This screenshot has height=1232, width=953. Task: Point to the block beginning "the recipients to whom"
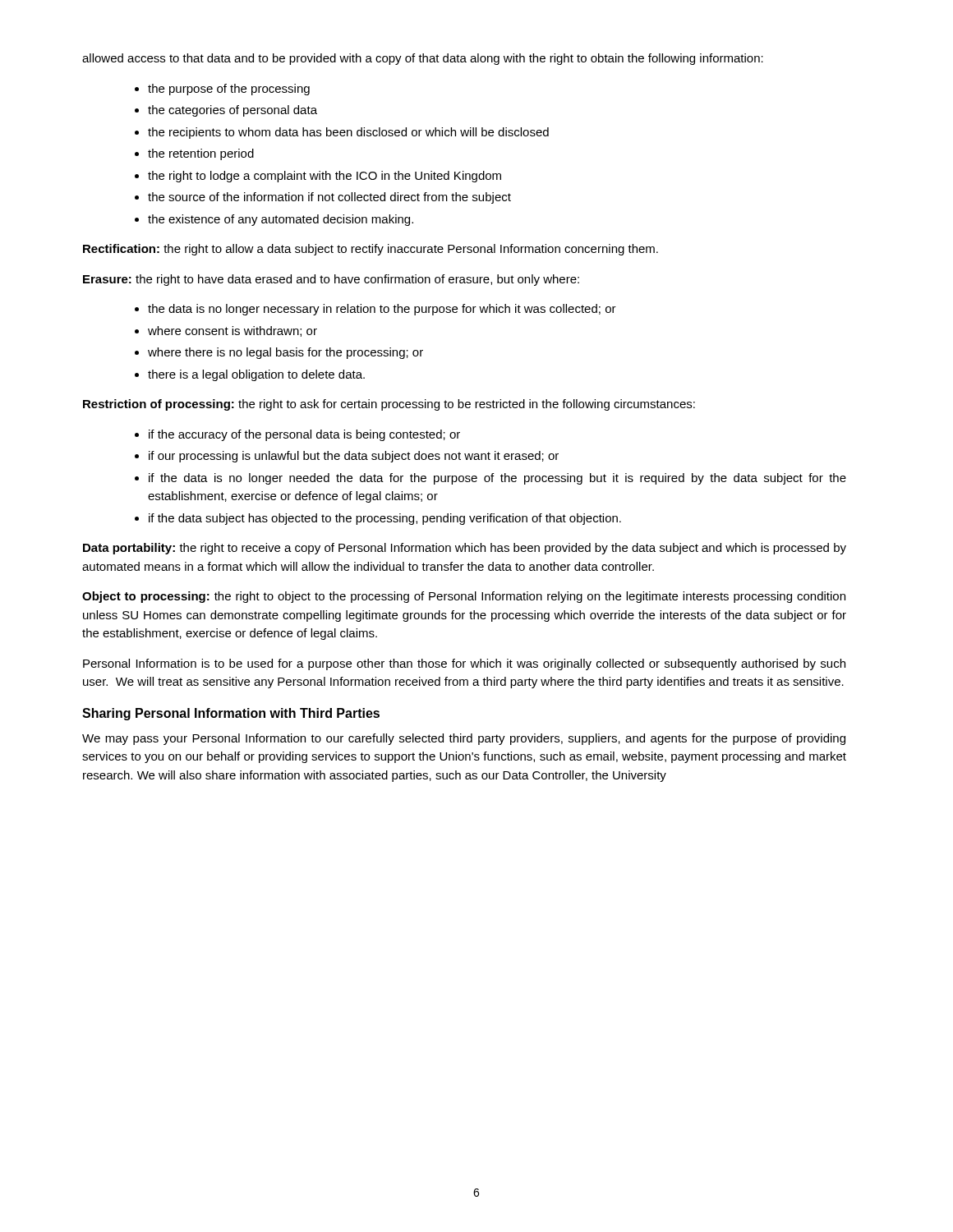pyautogui.click(x=349, y=131)
